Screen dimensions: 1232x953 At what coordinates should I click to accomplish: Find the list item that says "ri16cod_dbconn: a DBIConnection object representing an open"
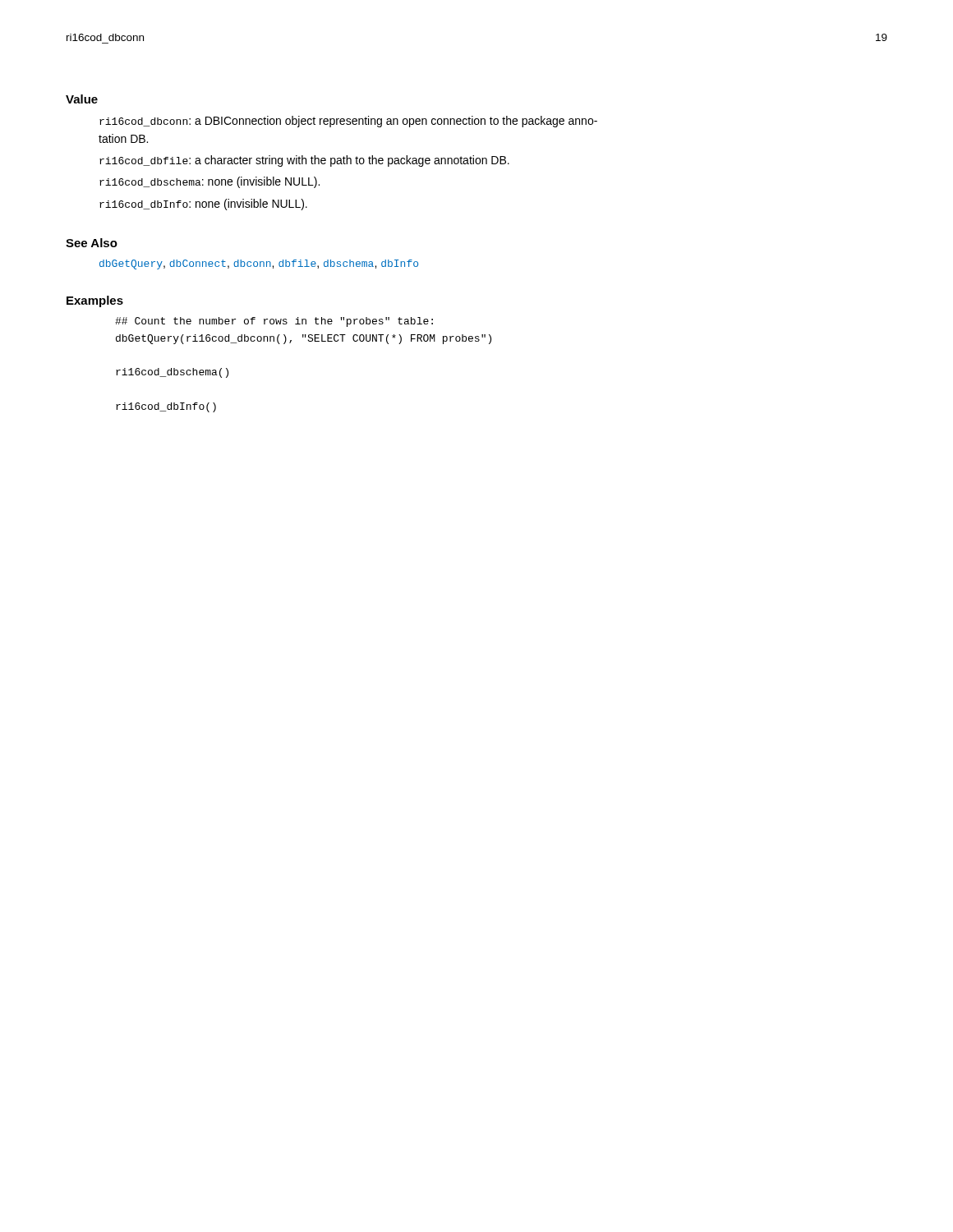click(348, 130)
